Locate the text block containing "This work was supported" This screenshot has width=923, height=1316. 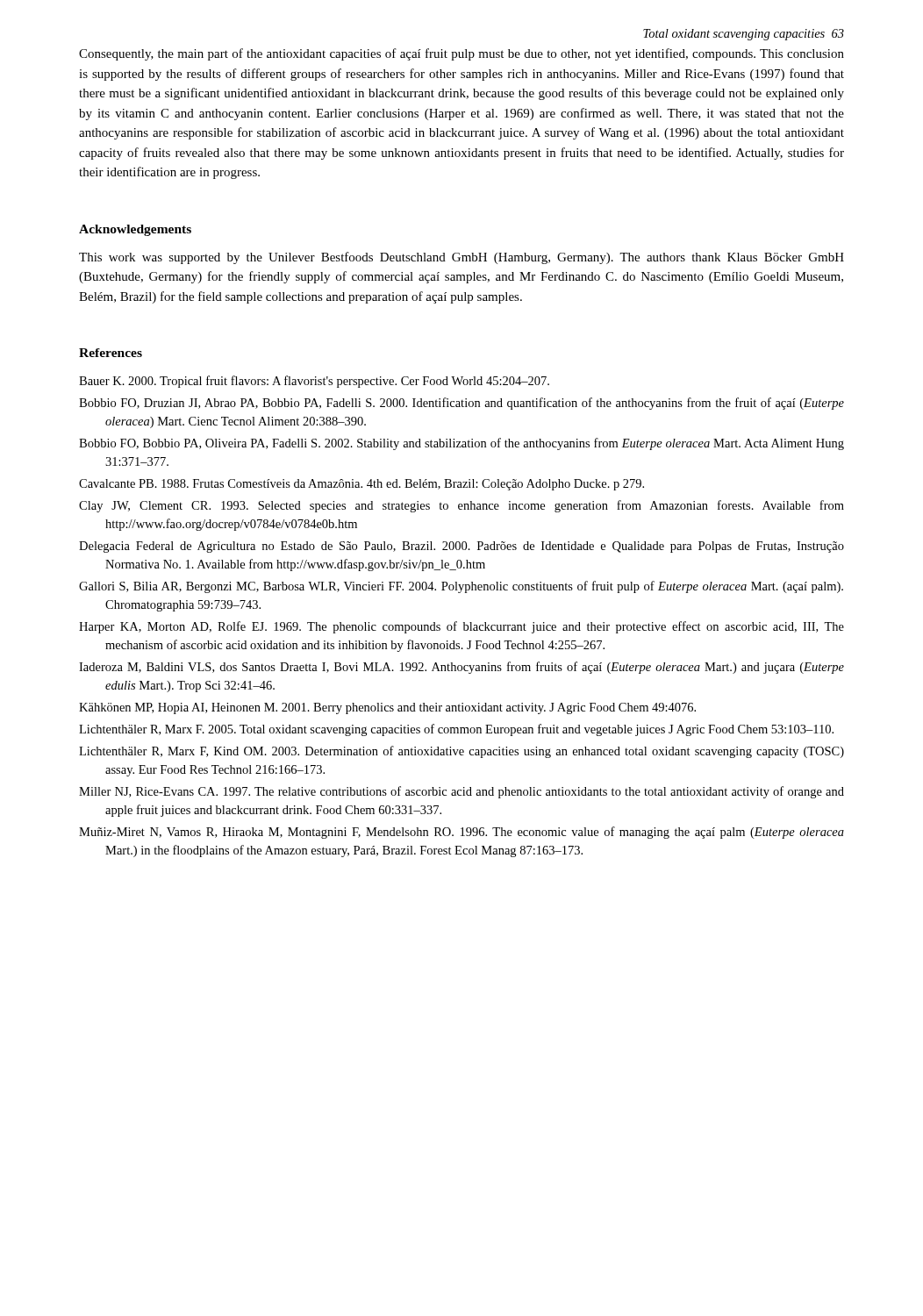(462, 277)
